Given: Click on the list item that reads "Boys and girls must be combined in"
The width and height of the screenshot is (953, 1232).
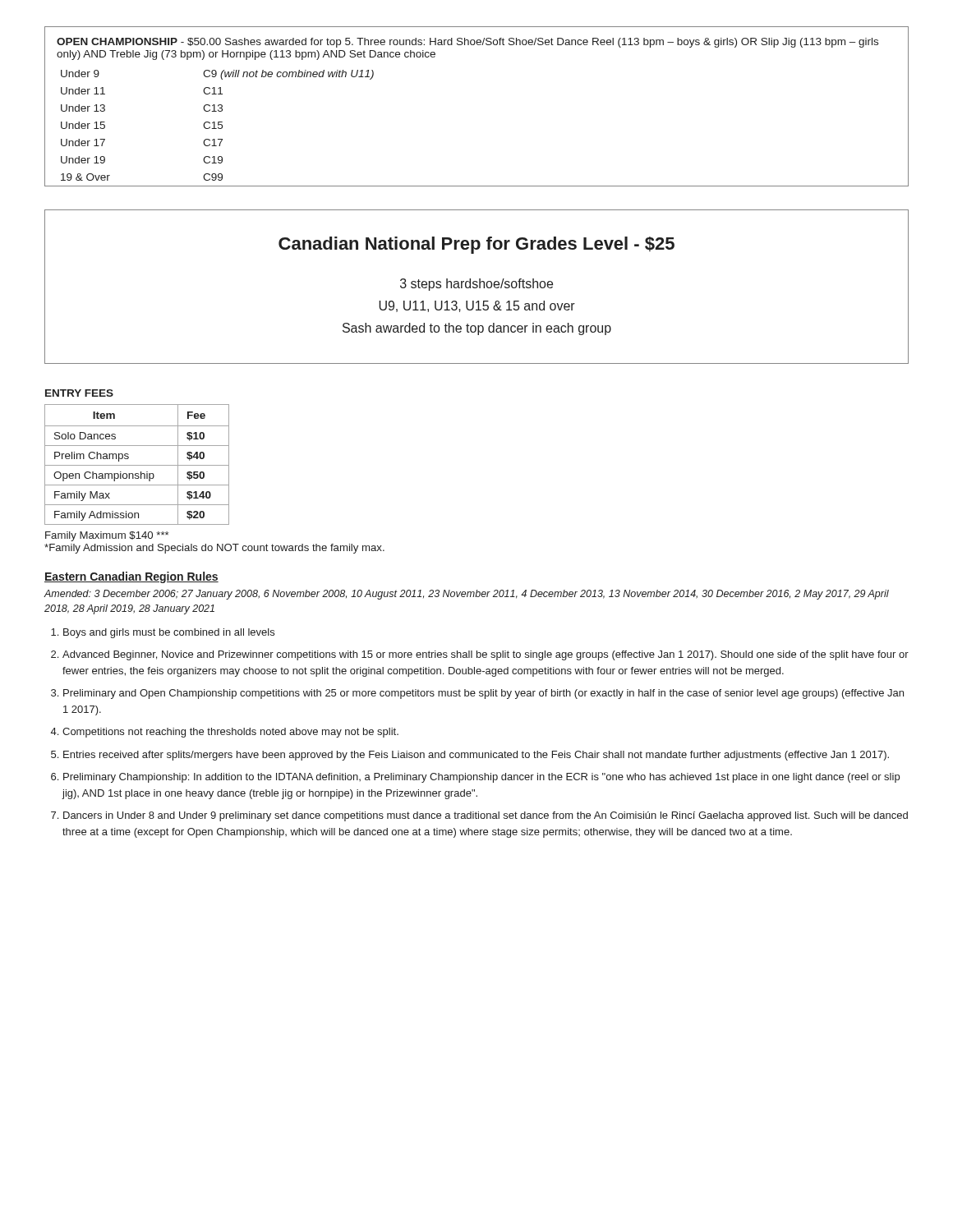Looking at the screenshot, I should click(x=169, y=632).
